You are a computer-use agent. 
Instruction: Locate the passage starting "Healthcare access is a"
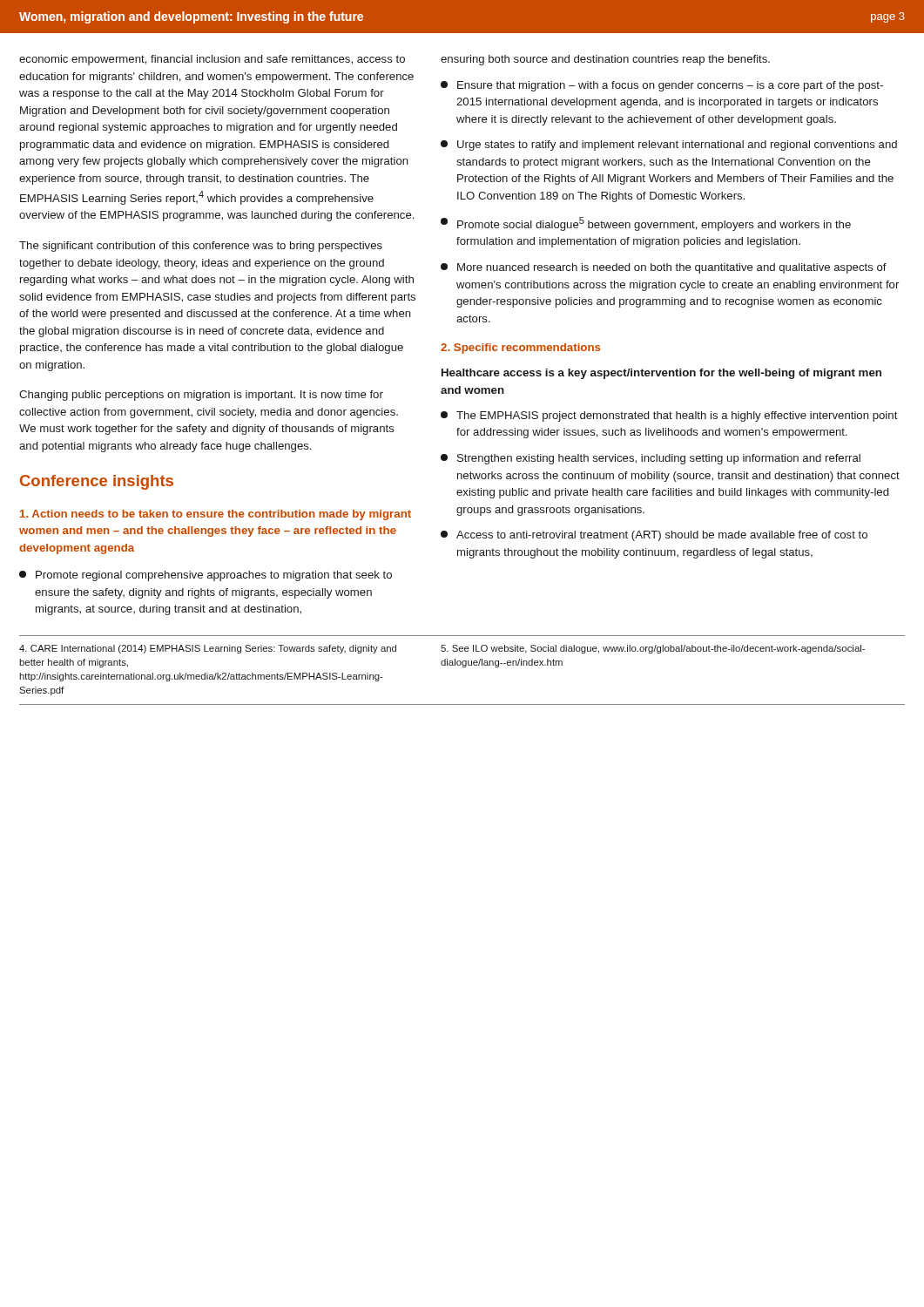click(x=661, y=381)
